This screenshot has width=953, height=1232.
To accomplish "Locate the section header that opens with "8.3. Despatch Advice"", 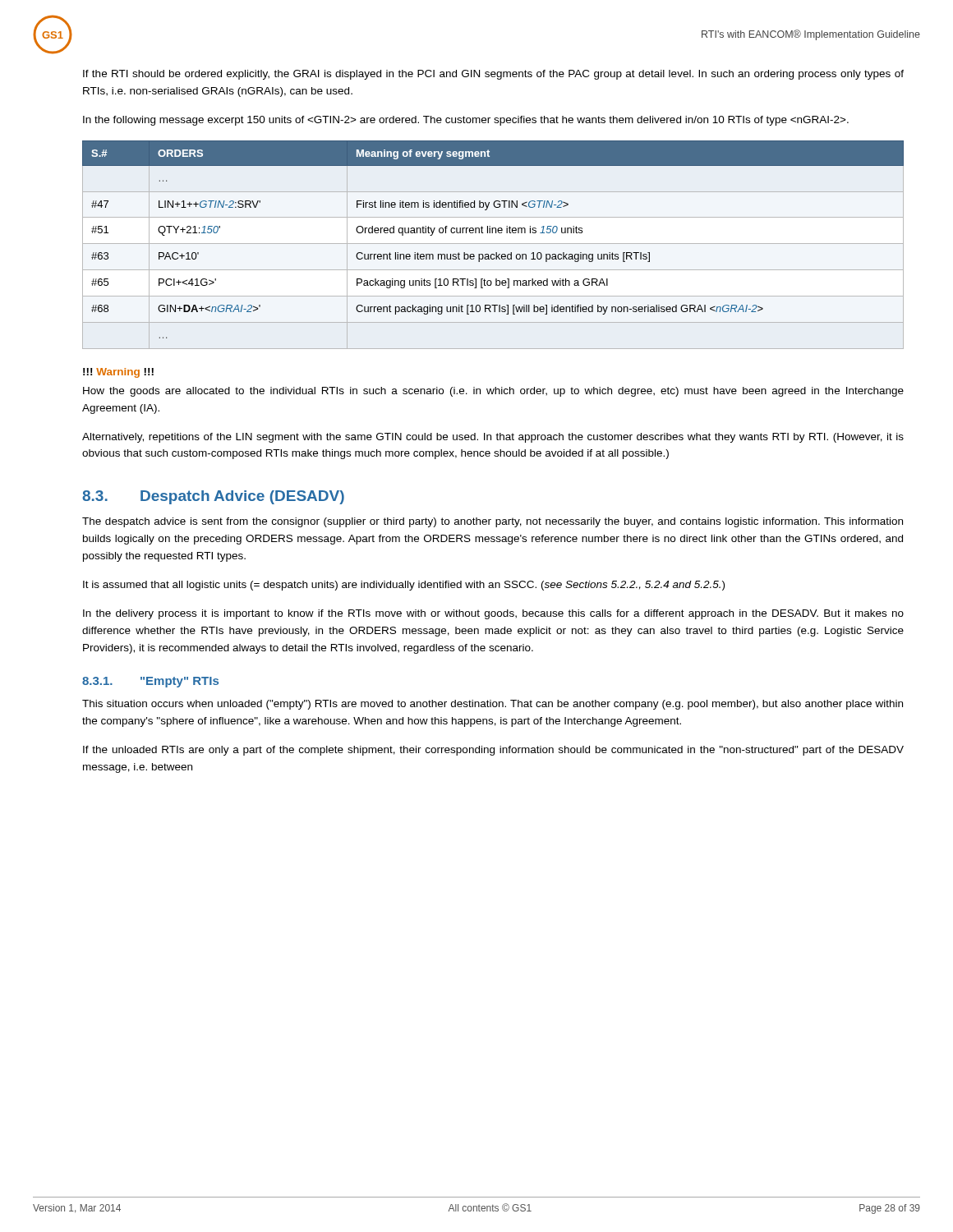I will click(213, 496).
